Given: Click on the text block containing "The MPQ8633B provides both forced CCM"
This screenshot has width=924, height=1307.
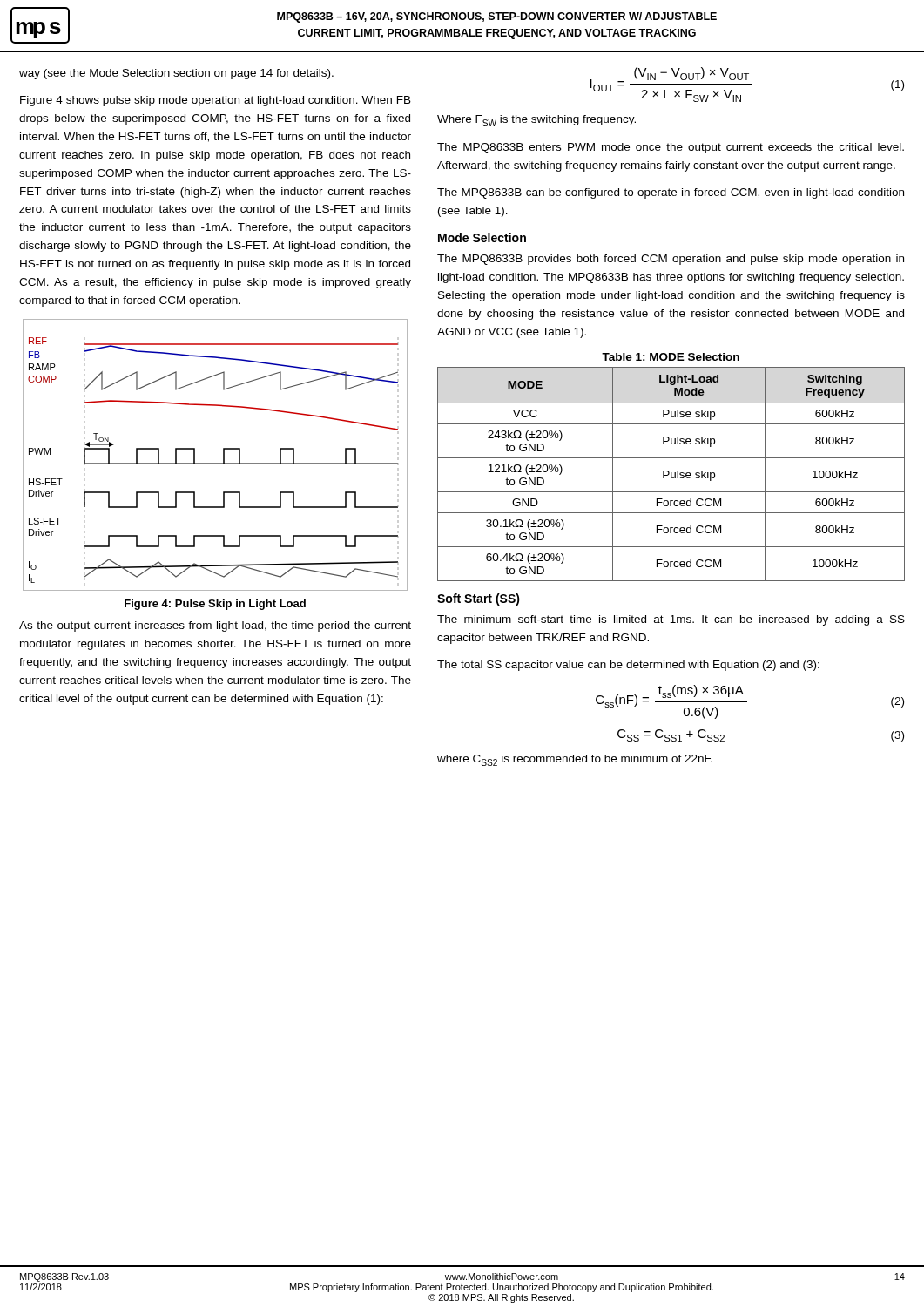Looking at the screenshot, I should pos(671,295).
